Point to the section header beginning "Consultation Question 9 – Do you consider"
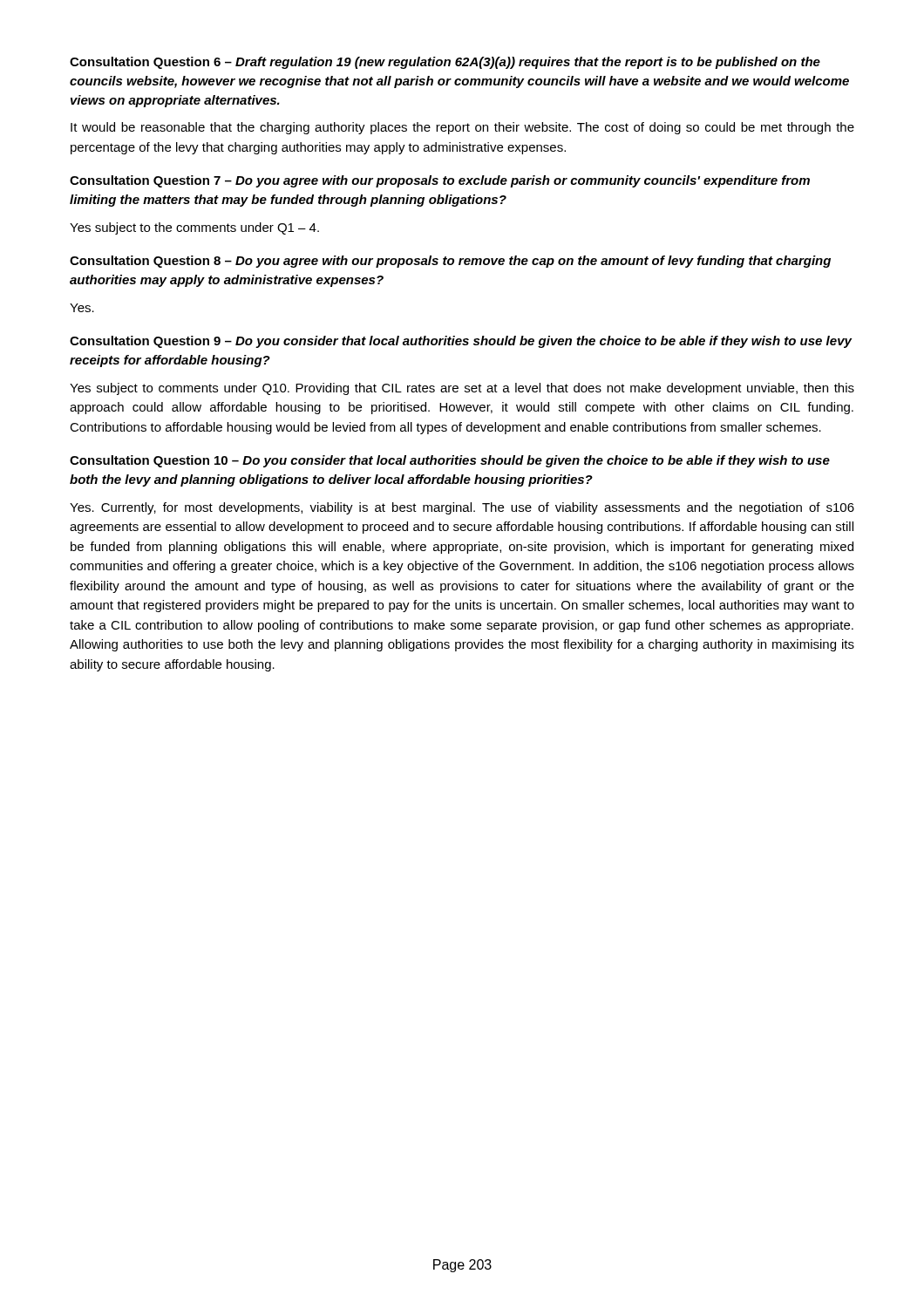This screenshot has width=924, height=1308. 461,350
